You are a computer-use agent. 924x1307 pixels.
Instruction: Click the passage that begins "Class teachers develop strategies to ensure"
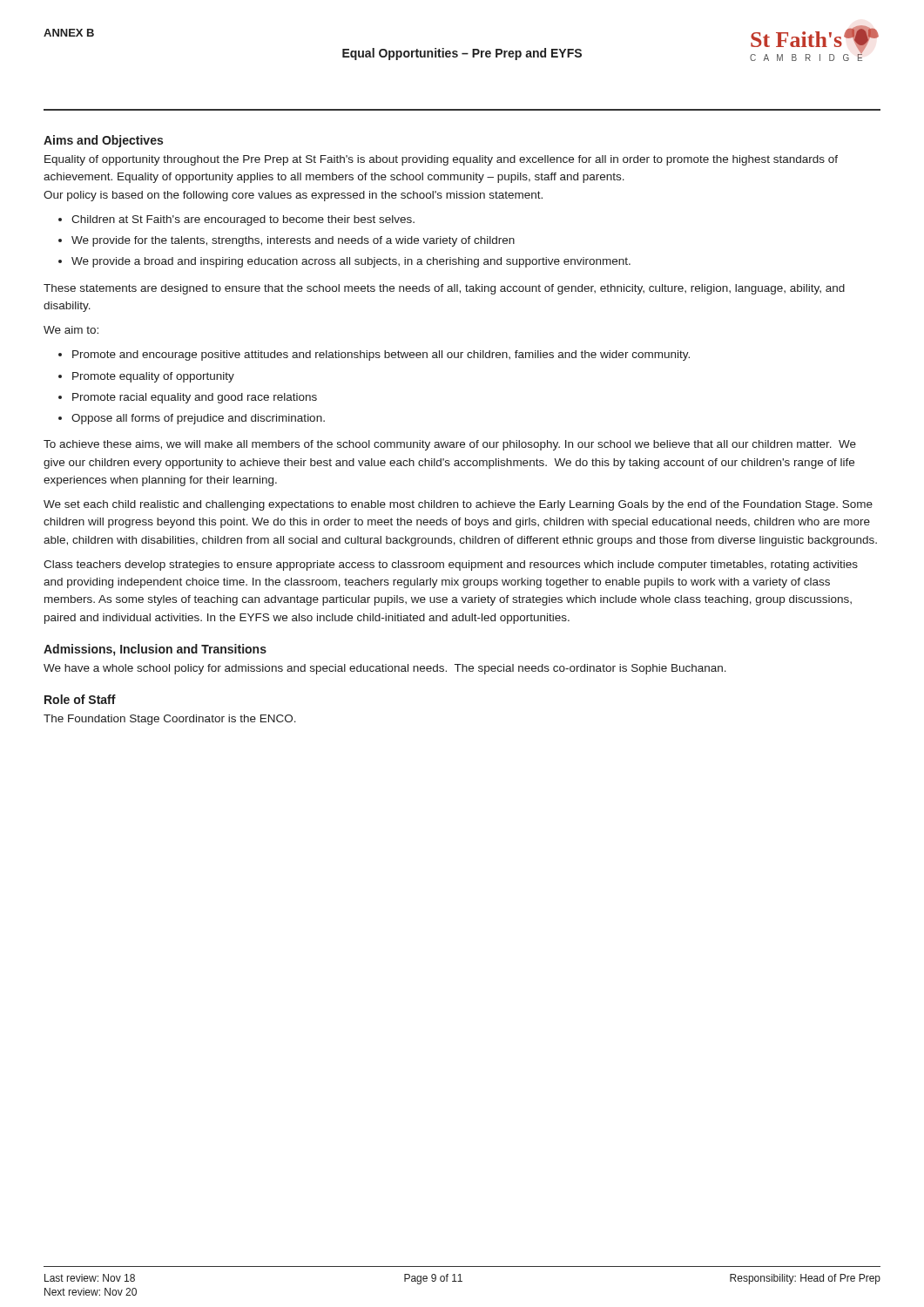pos(451,590)
